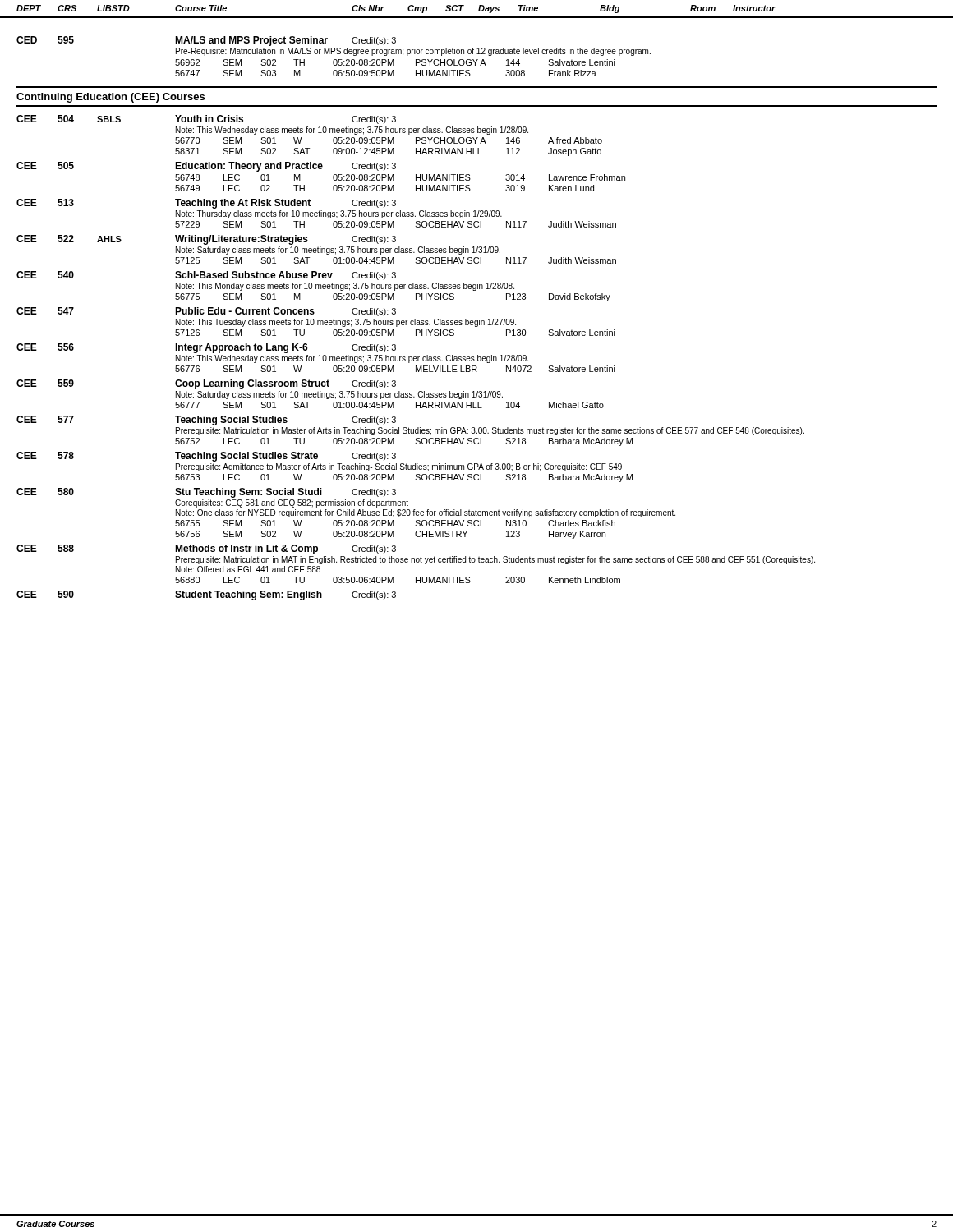The height and width of the screenshot is (1232, 953).
Task: Find the element starting "CEE 505 Education:"
Action: tap(476, 177)
